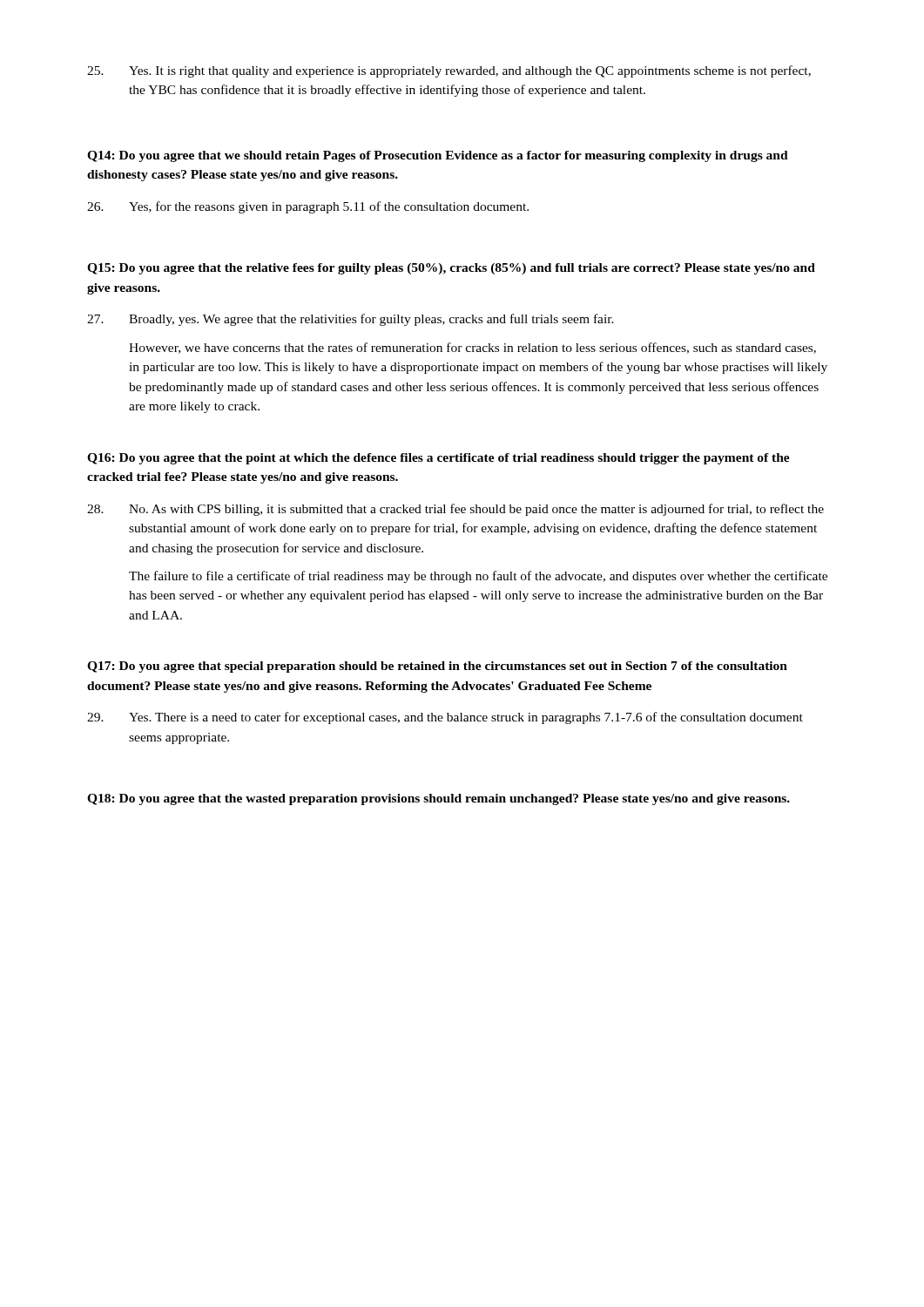Click the section header that begins "Q14: Do you agree that we should retain"
Image resolution: width=924 pixels, height=1307 pixels.
click(x=458, y=165)
